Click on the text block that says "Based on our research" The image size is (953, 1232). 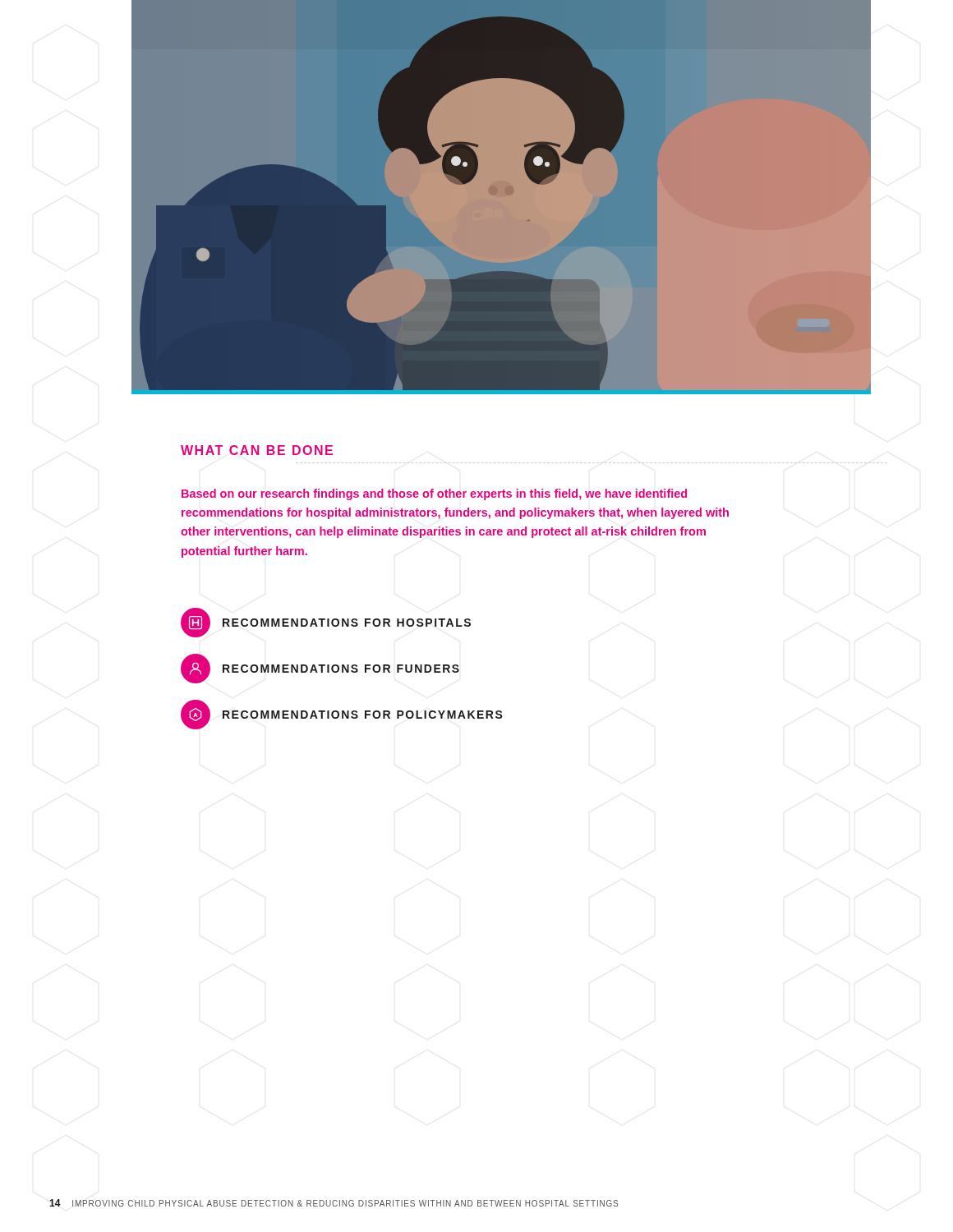460,523
